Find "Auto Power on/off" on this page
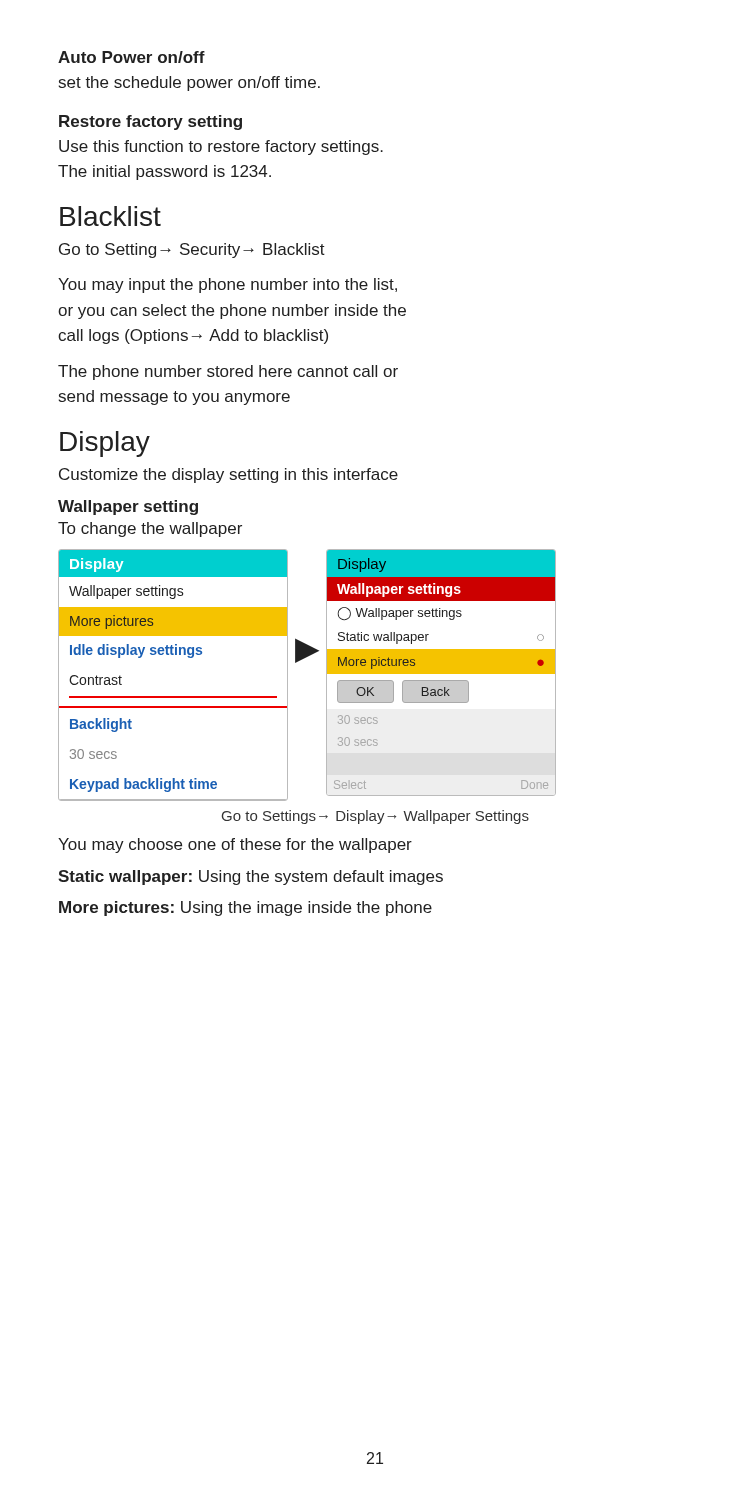Screen dimensions: 1500x750 click(131, 58)
